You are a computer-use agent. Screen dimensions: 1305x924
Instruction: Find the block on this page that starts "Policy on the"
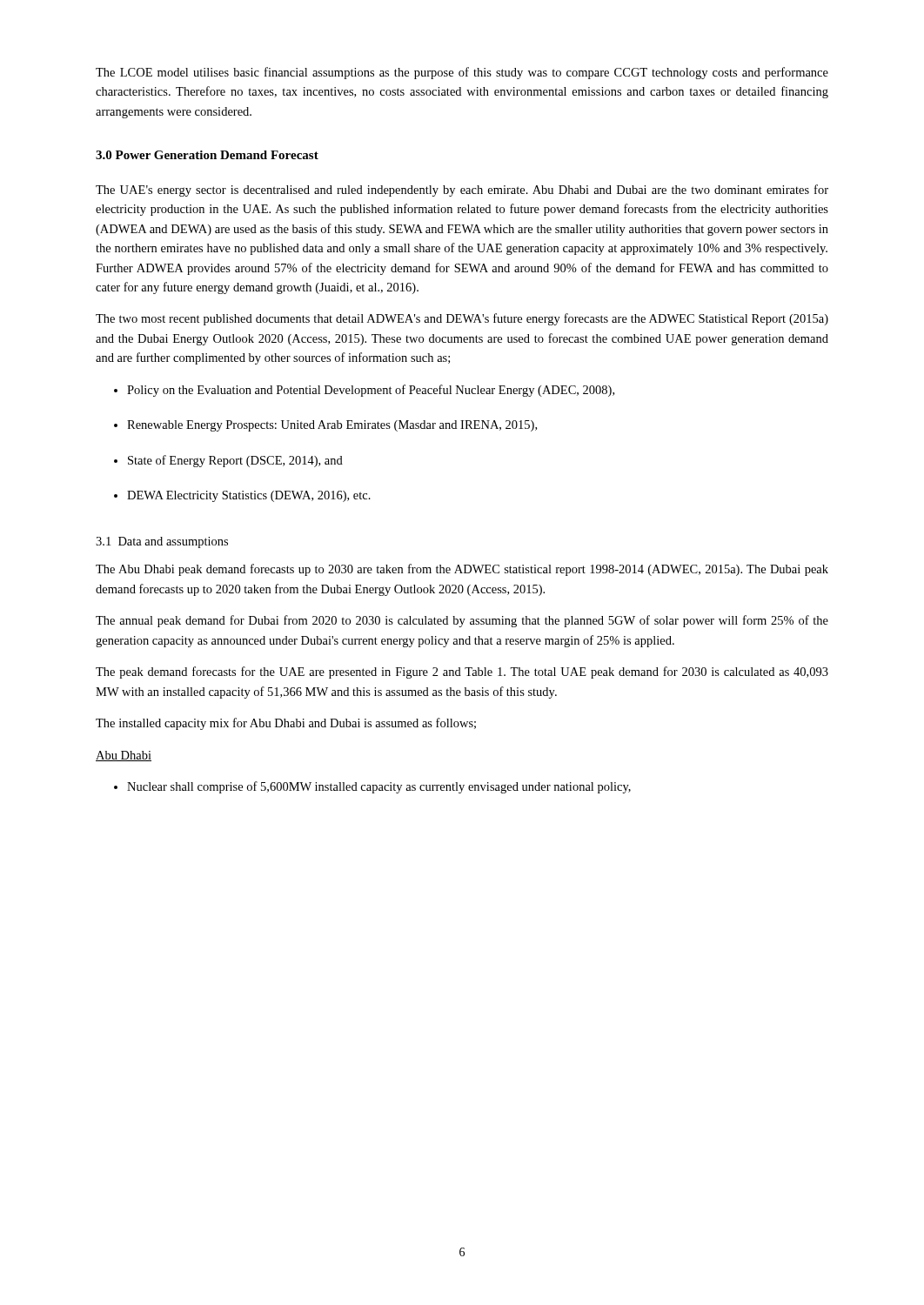[462, 390]
